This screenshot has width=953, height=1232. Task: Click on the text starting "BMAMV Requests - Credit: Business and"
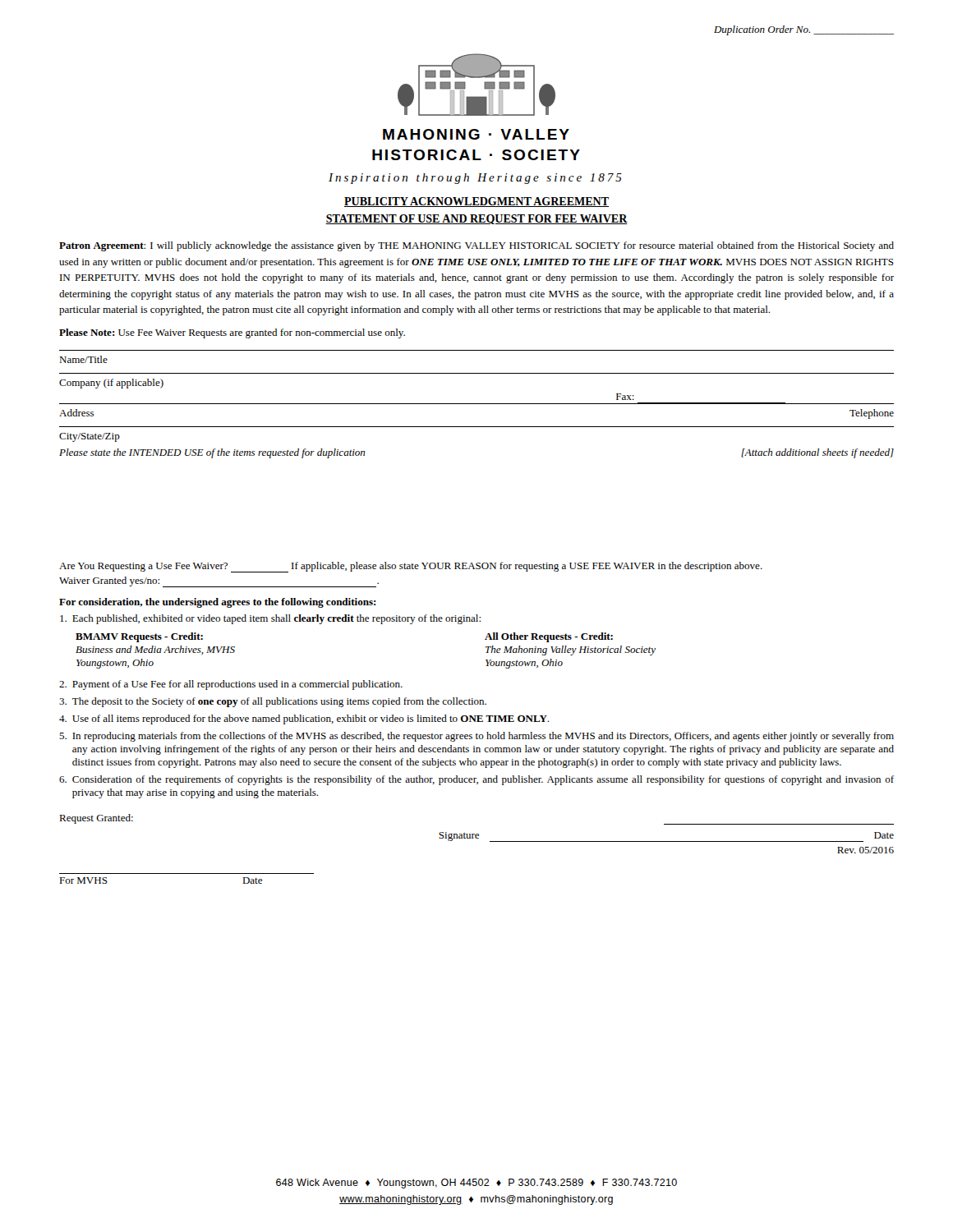485,650
